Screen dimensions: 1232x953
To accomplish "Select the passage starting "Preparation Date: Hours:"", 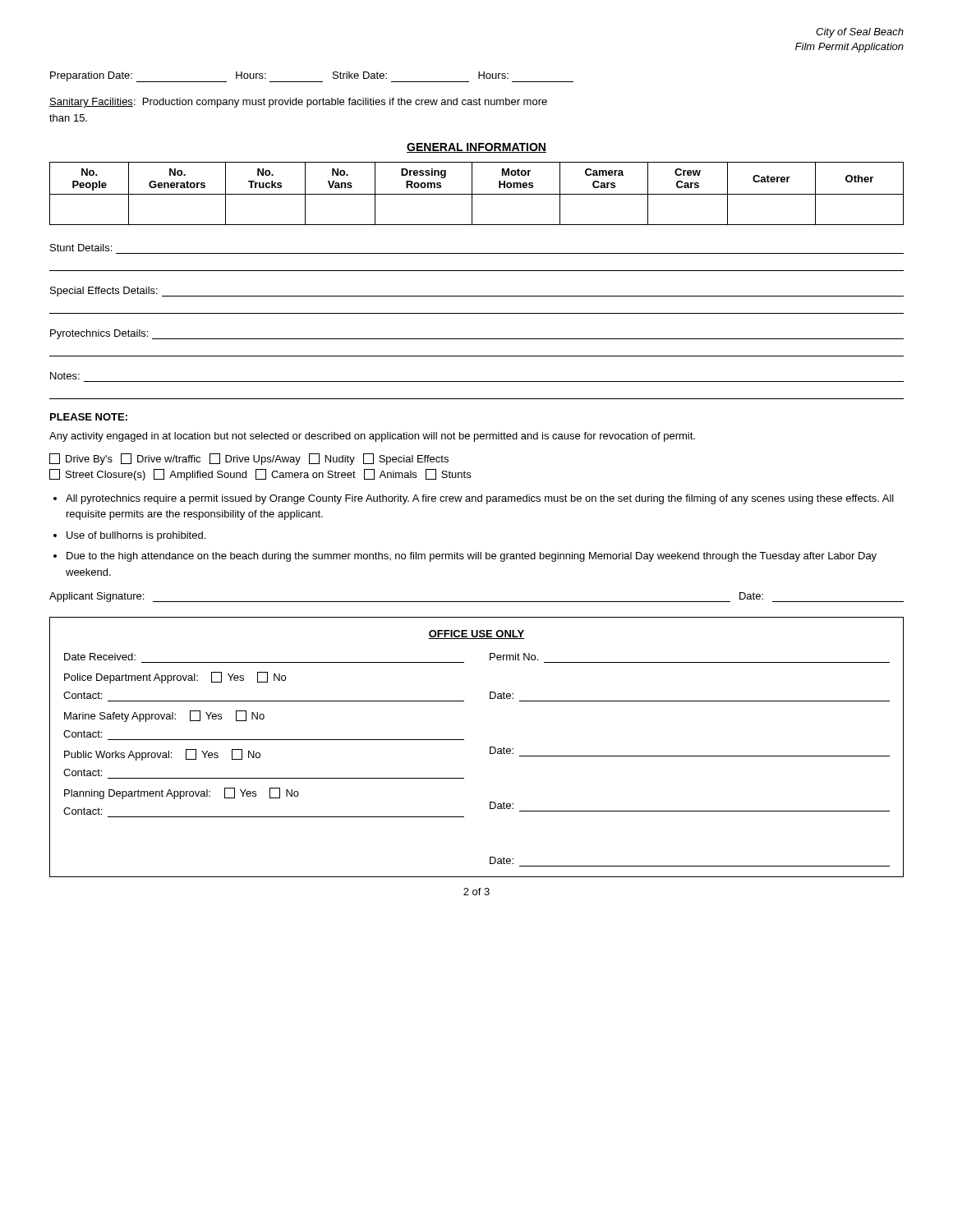I will tap(312, 76).
